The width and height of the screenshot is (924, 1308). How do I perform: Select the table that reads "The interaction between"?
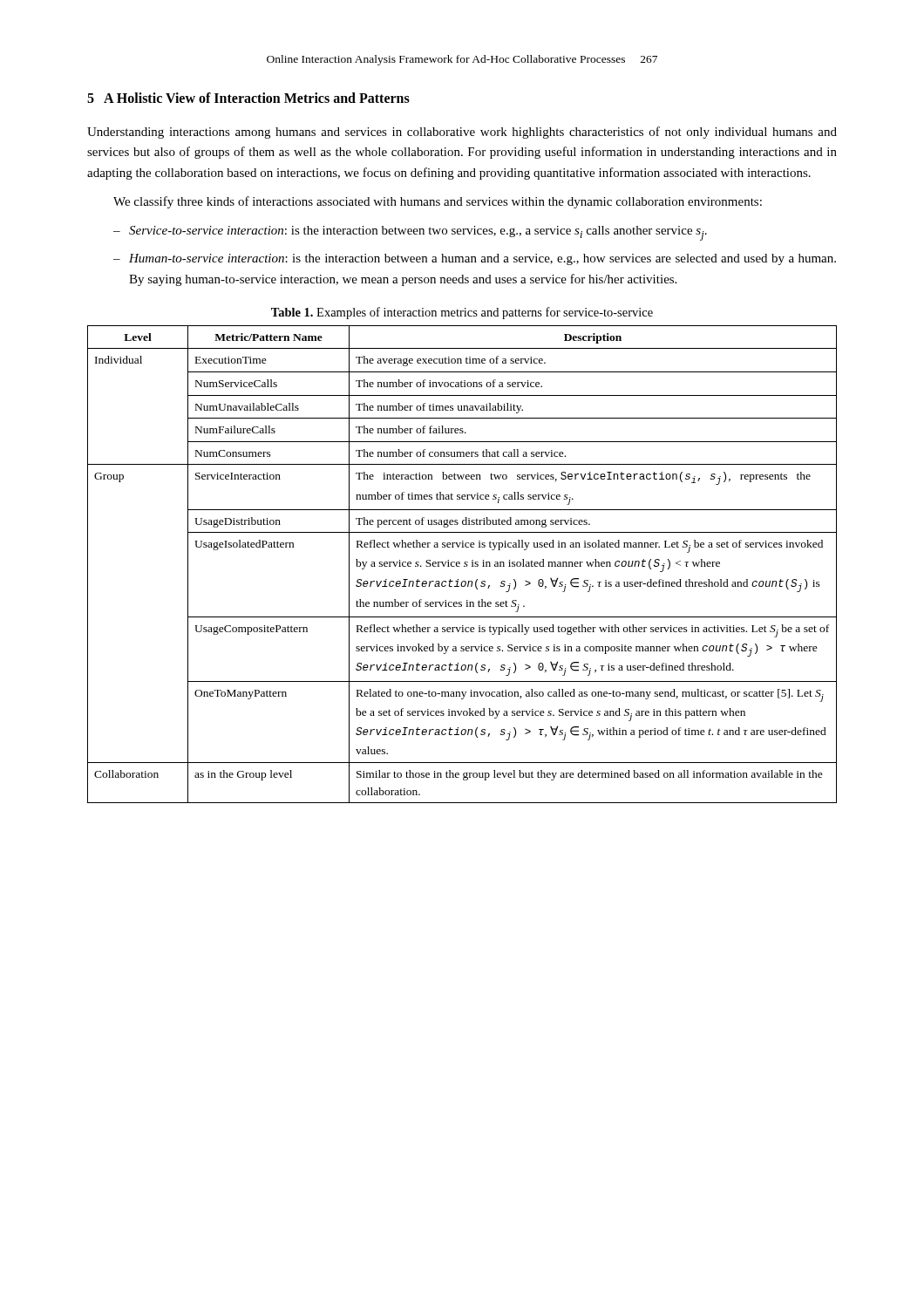[462, 564]
